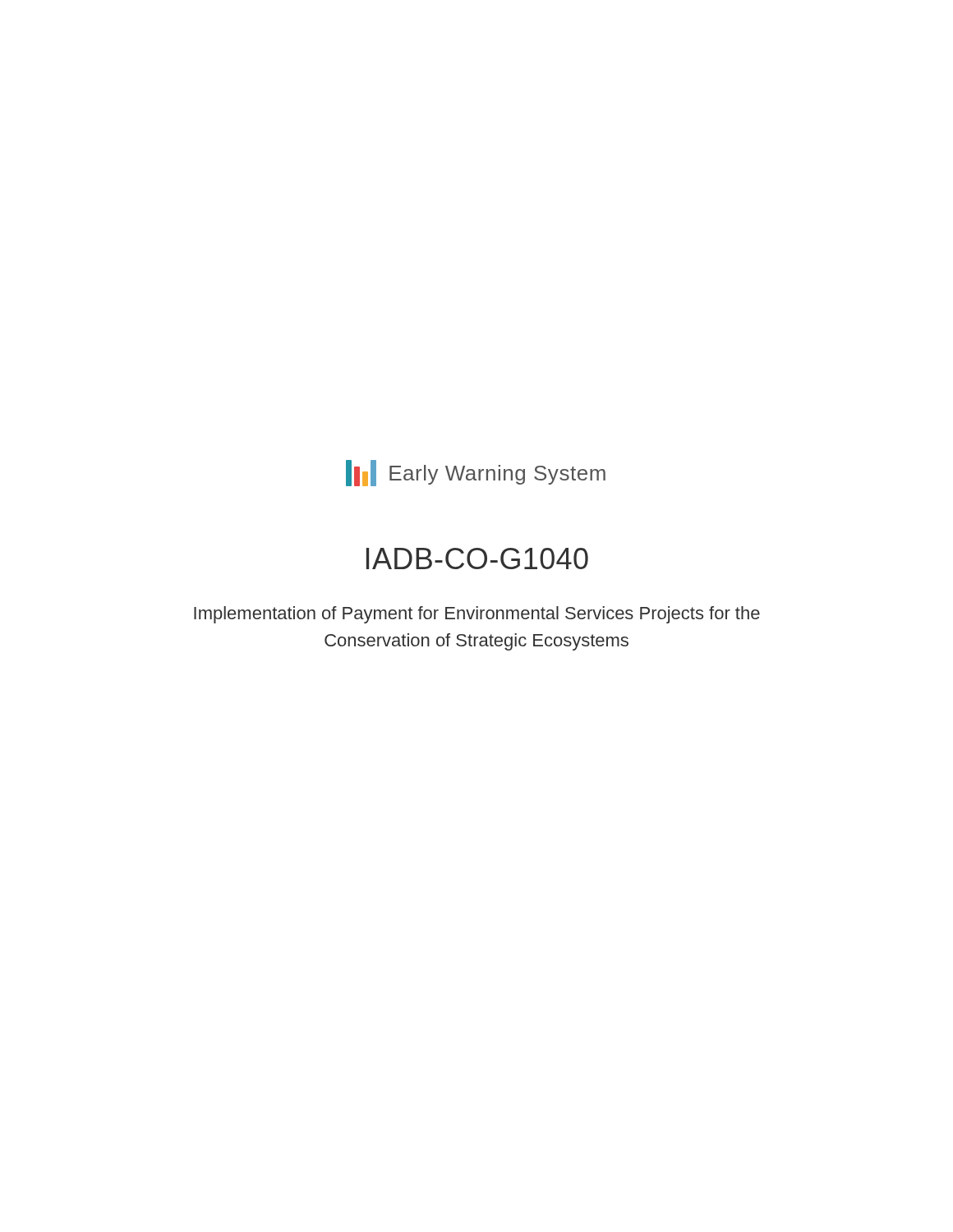
Task: Navigate to the element starting "Implementation of Payment for Environmental Services"
Action: pyautogui.click(x=476, y=627)
